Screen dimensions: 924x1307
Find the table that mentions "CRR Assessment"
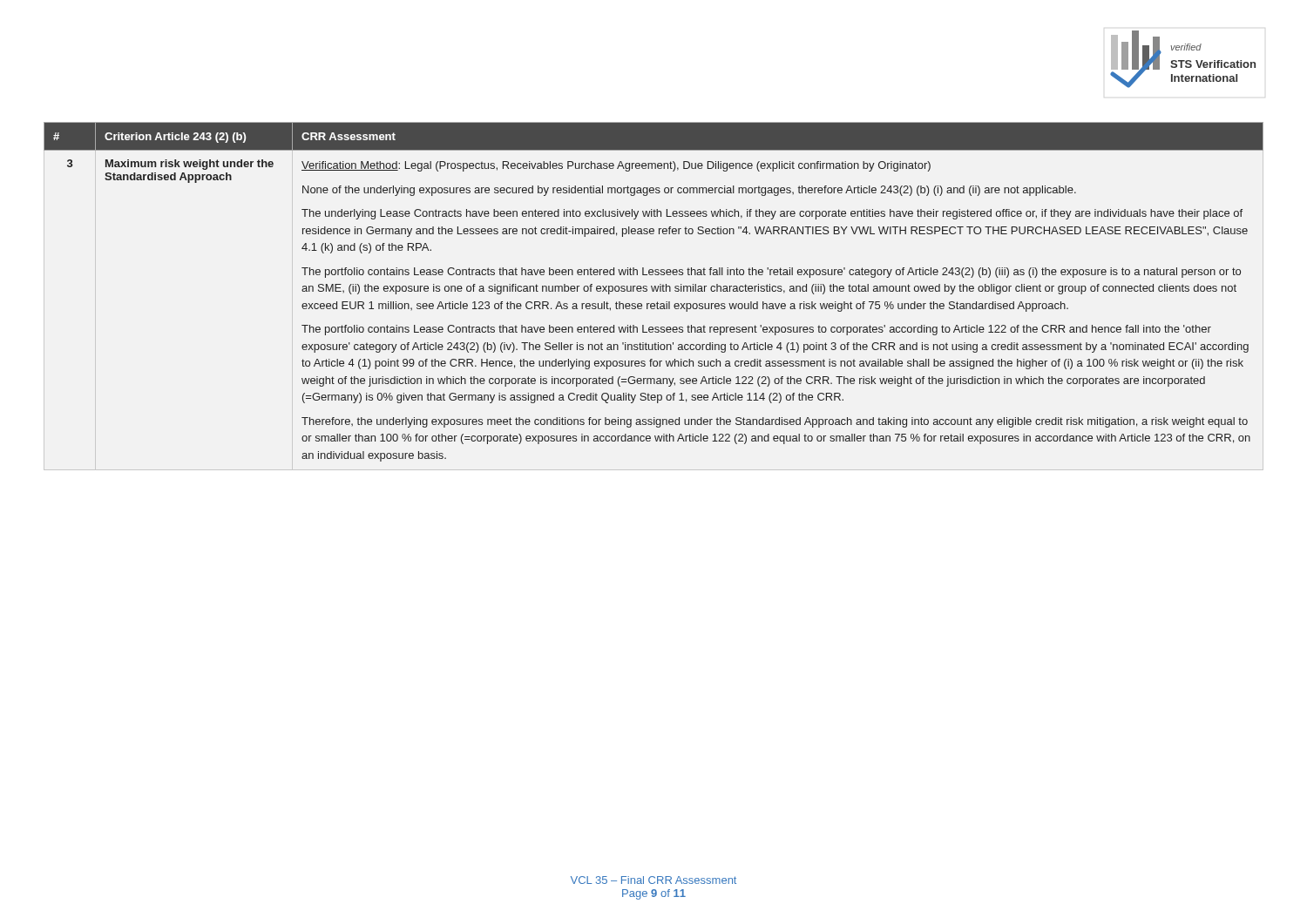(654, 296)
